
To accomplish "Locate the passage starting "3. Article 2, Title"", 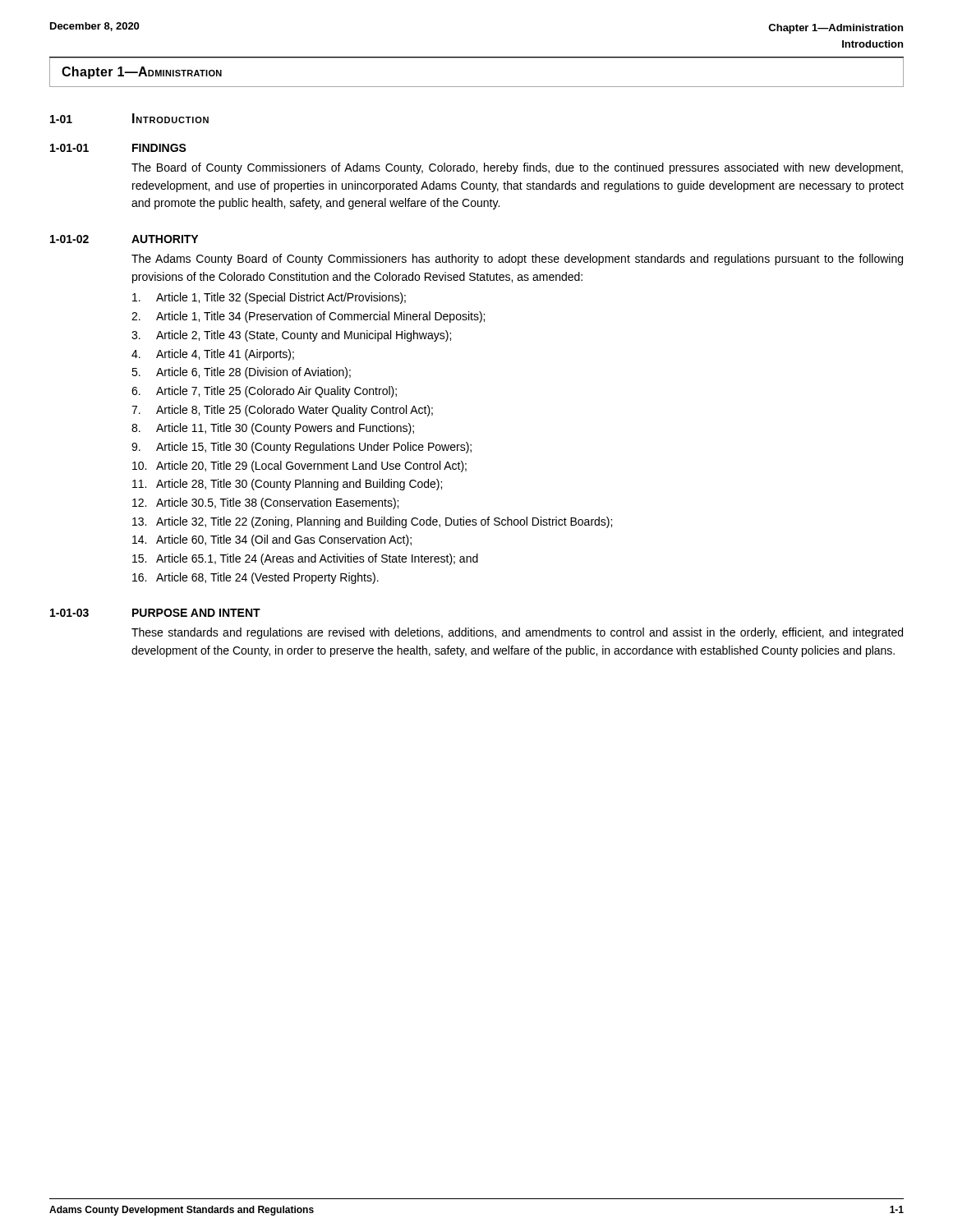I will coord(291,336).
